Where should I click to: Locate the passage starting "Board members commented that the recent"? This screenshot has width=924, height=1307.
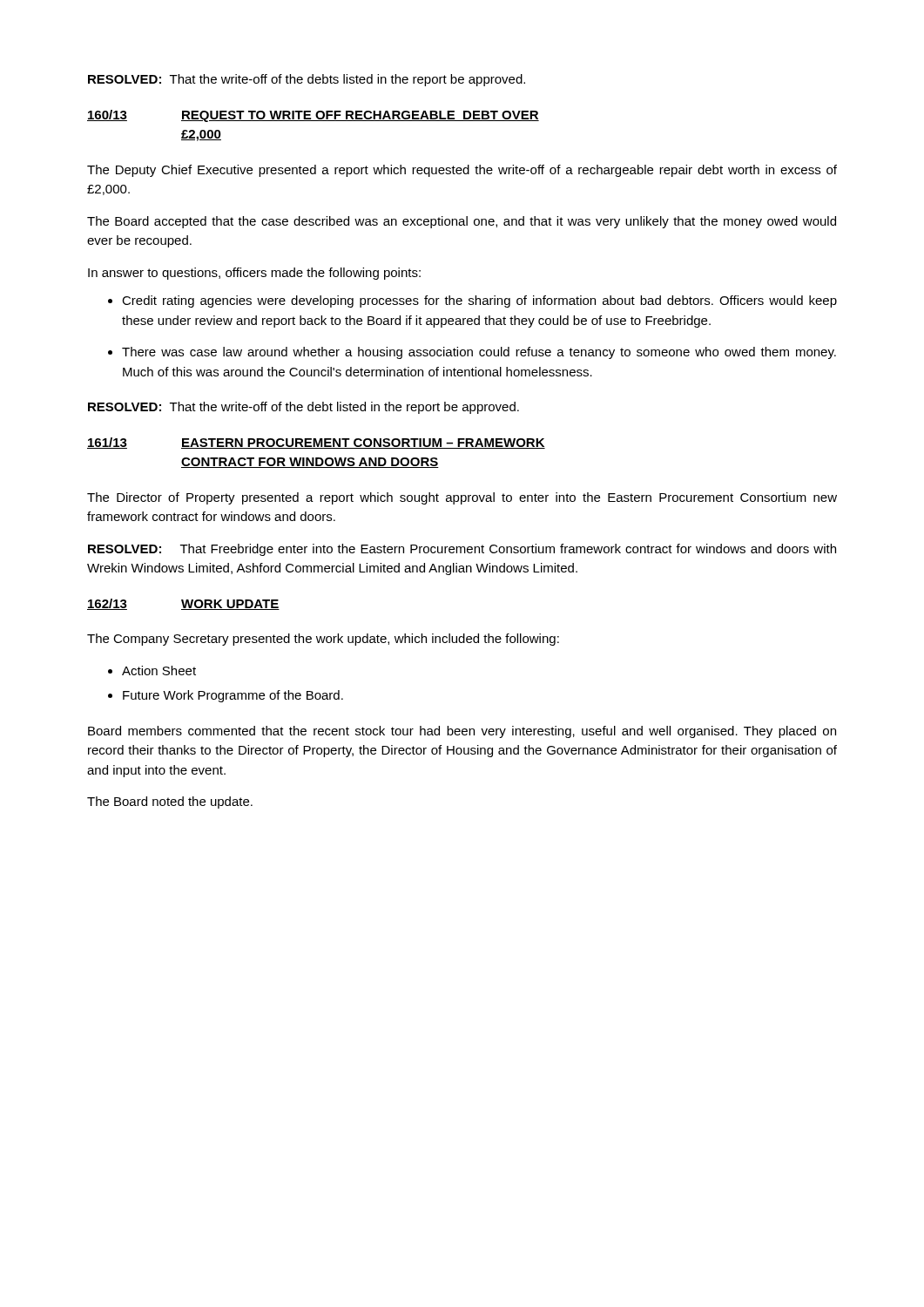point(462,750)
